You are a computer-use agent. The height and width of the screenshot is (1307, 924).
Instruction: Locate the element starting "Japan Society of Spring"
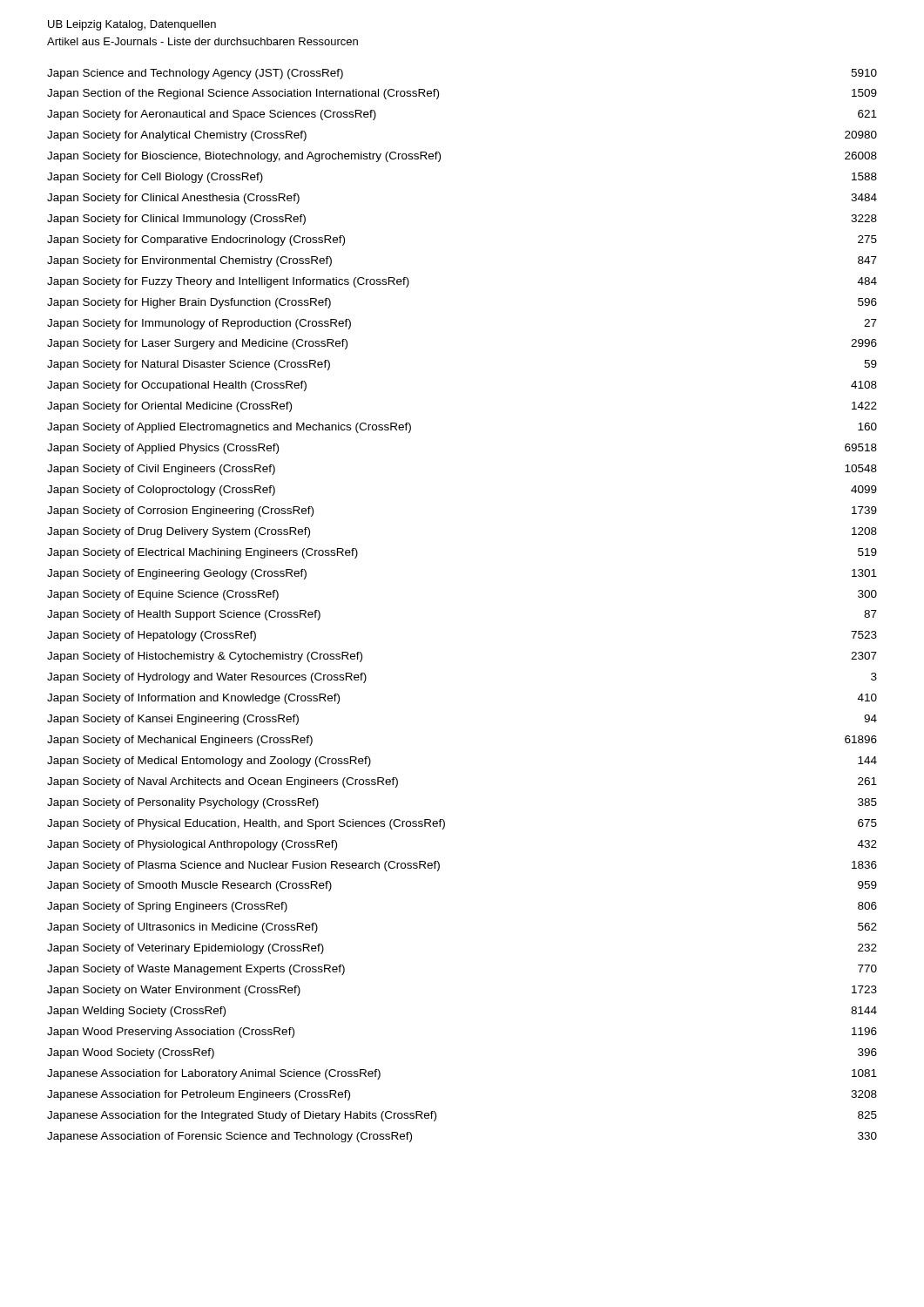(167, 908)
